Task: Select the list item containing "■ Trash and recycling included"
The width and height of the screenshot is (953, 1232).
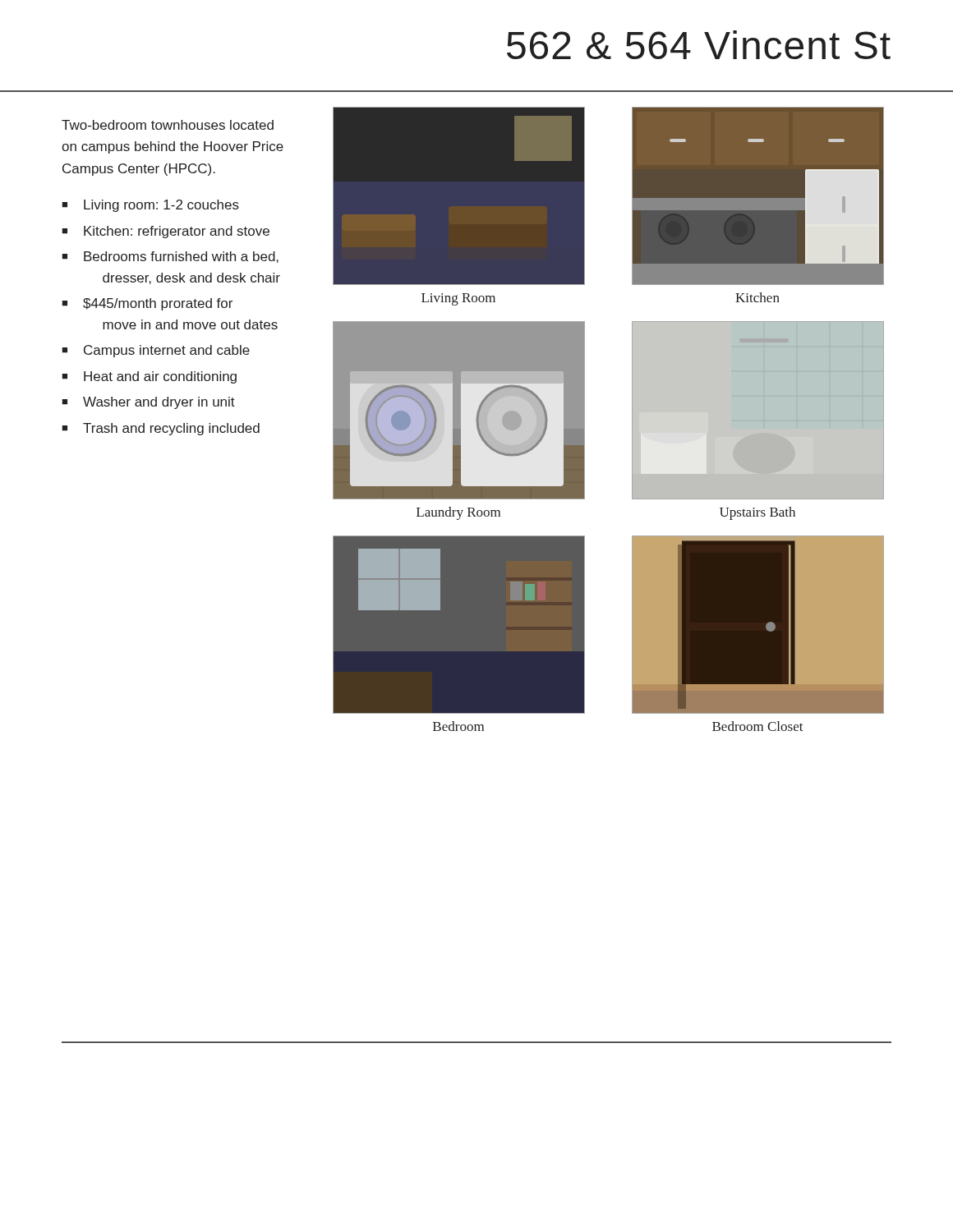Action: coord(185,428)
